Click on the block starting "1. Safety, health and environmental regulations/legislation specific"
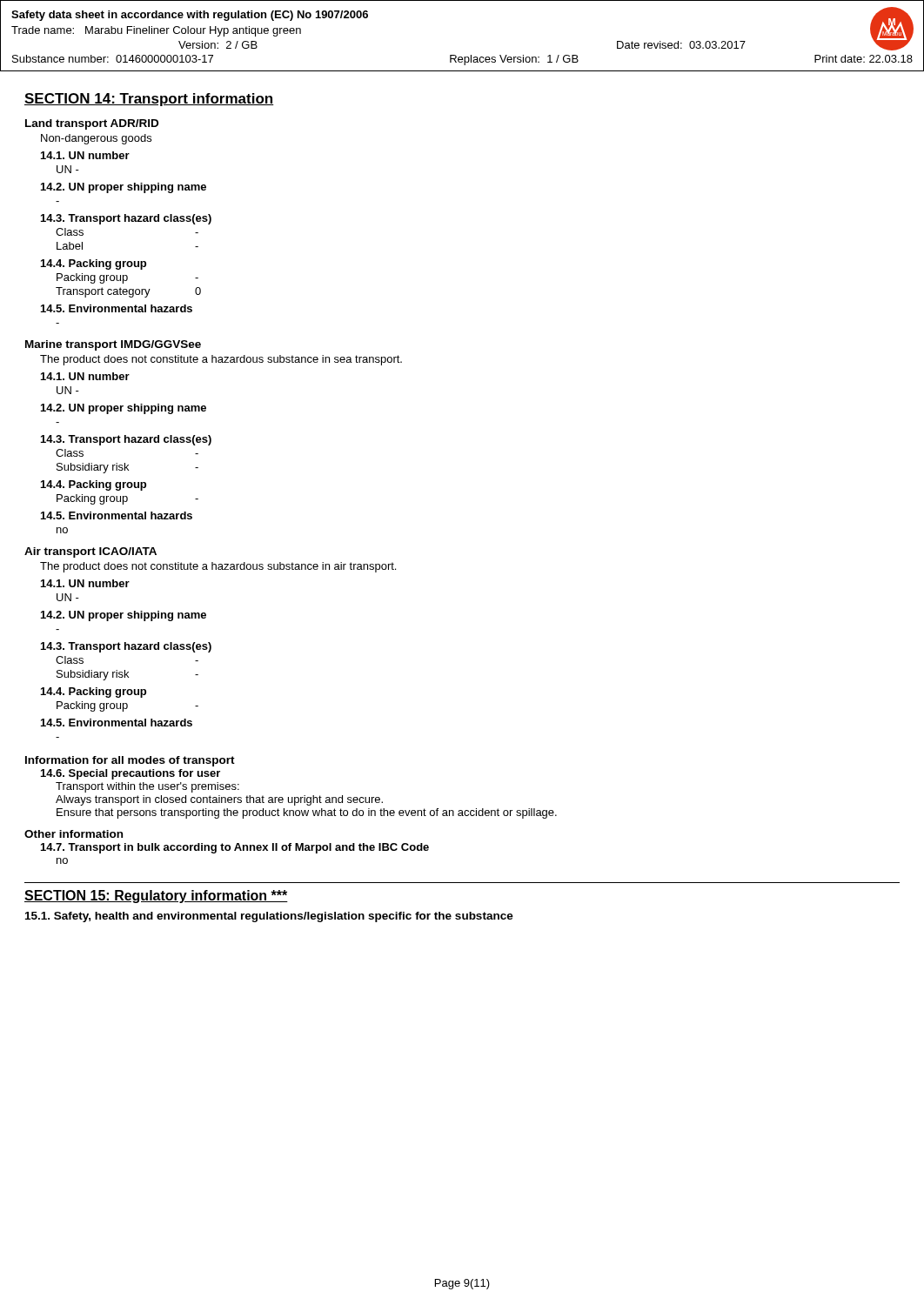Screen dimensions: 1305x924 pos(269,916)
